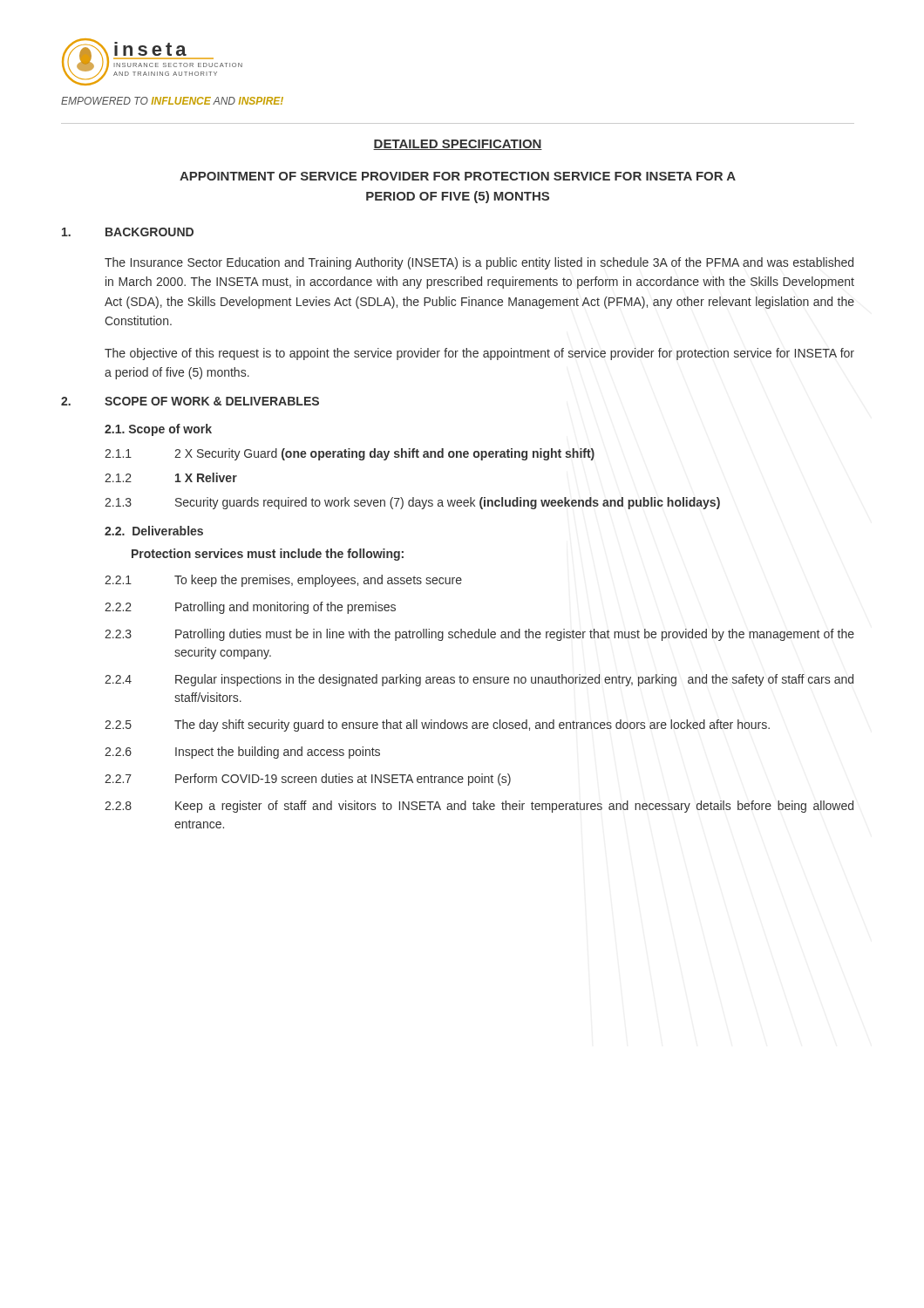Click where it says "2.1. Scope of work"
This screenshot has height=1308, width=924.
[158, 429]
